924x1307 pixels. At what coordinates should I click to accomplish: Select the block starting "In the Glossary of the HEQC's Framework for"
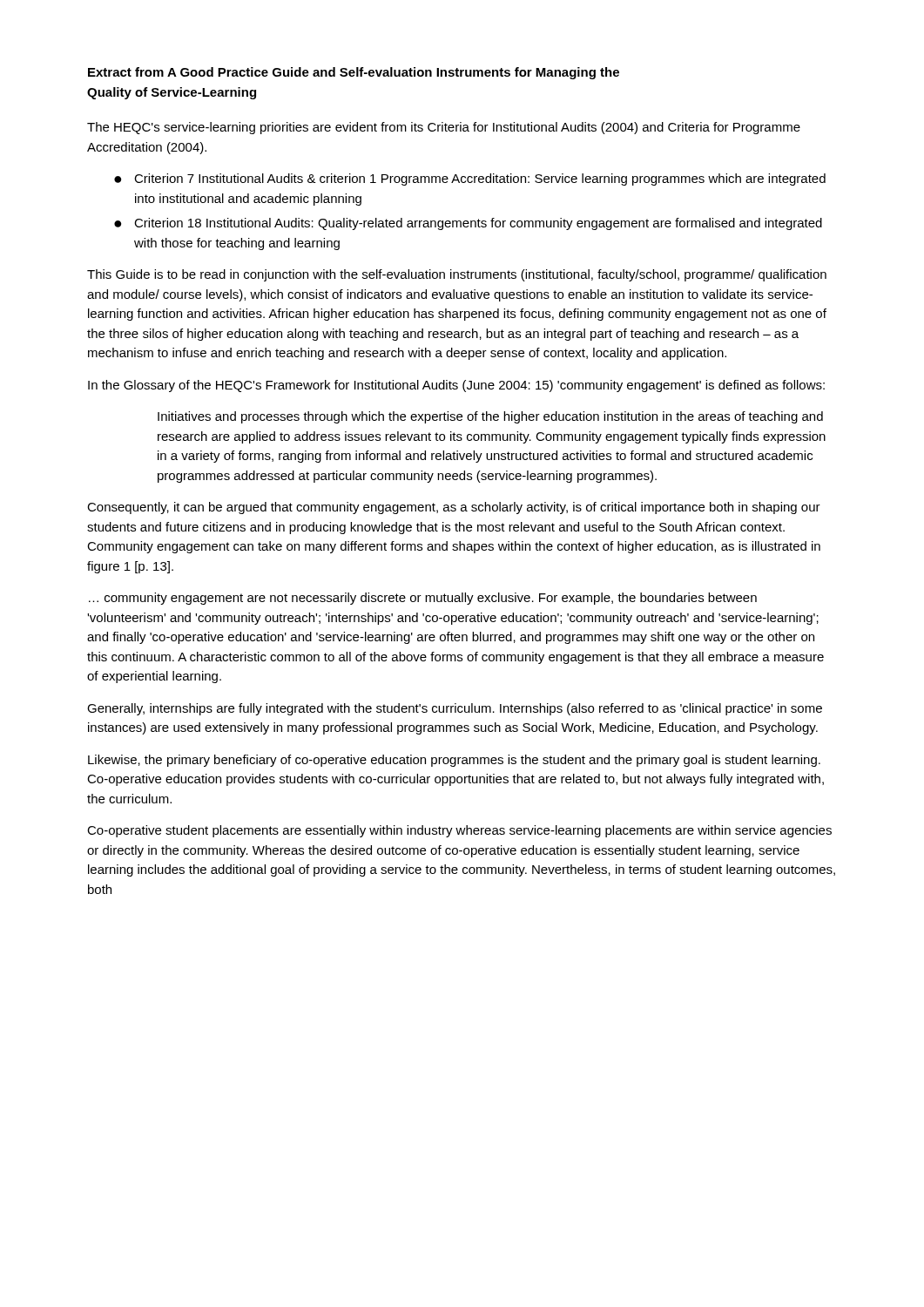tap(456, 384)
